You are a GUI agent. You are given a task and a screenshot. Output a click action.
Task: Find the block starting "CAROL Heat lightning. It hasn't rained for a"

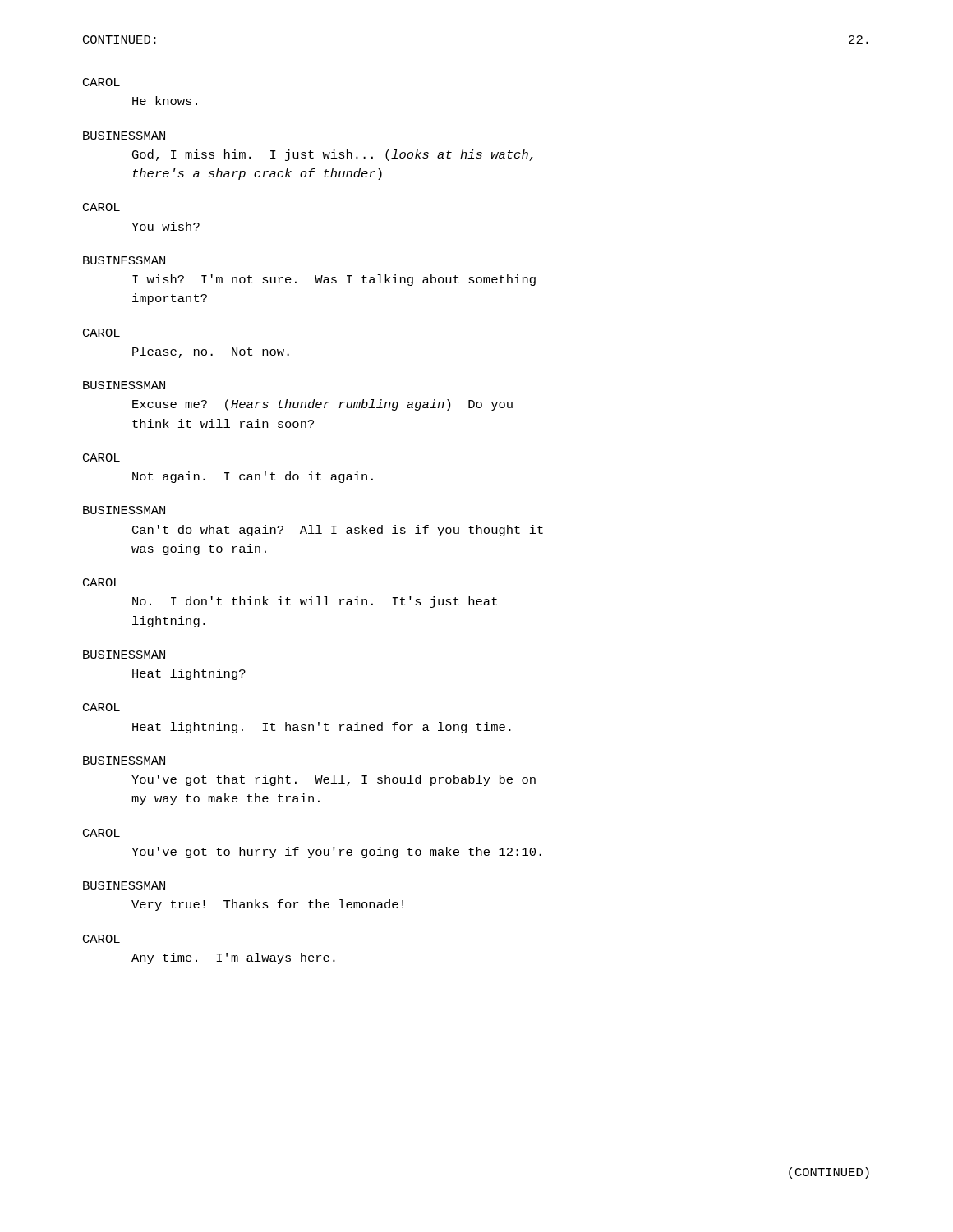(x=476, y=718)
